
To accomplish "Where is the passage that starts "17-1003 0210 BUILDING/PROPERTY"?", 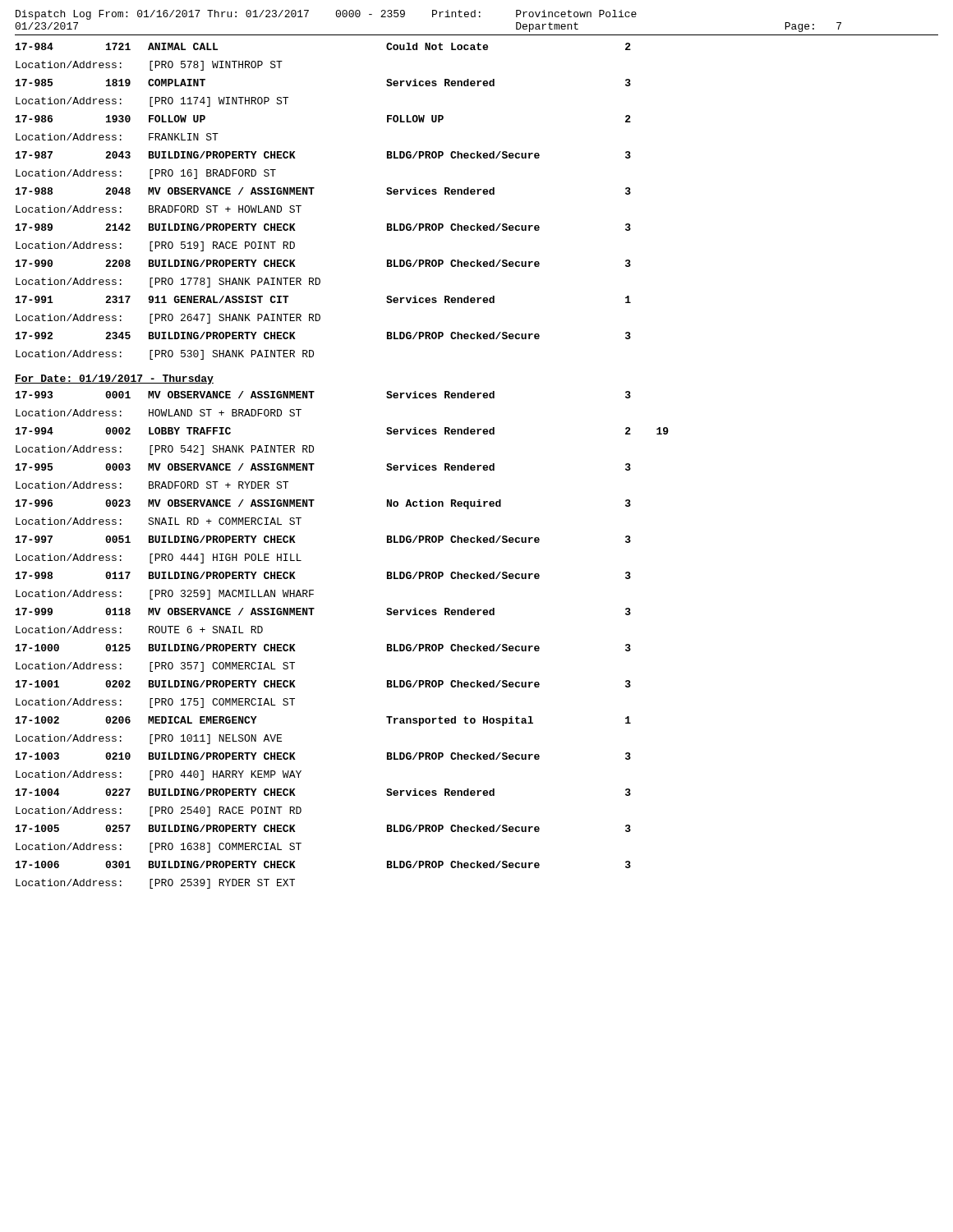I will pos(476,767).
